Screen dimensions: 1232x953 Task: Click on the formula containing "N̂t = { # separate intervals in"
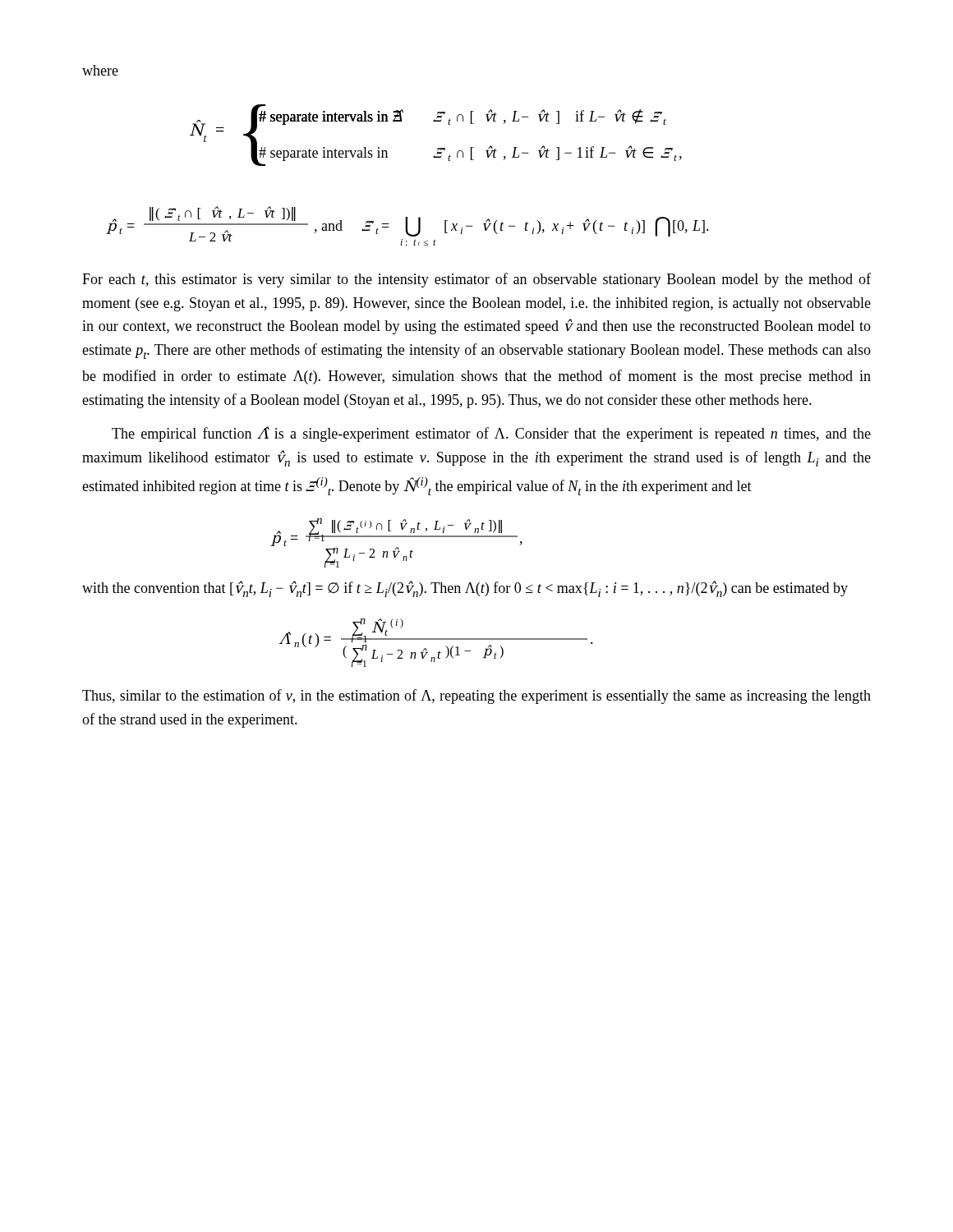(476, 135)
